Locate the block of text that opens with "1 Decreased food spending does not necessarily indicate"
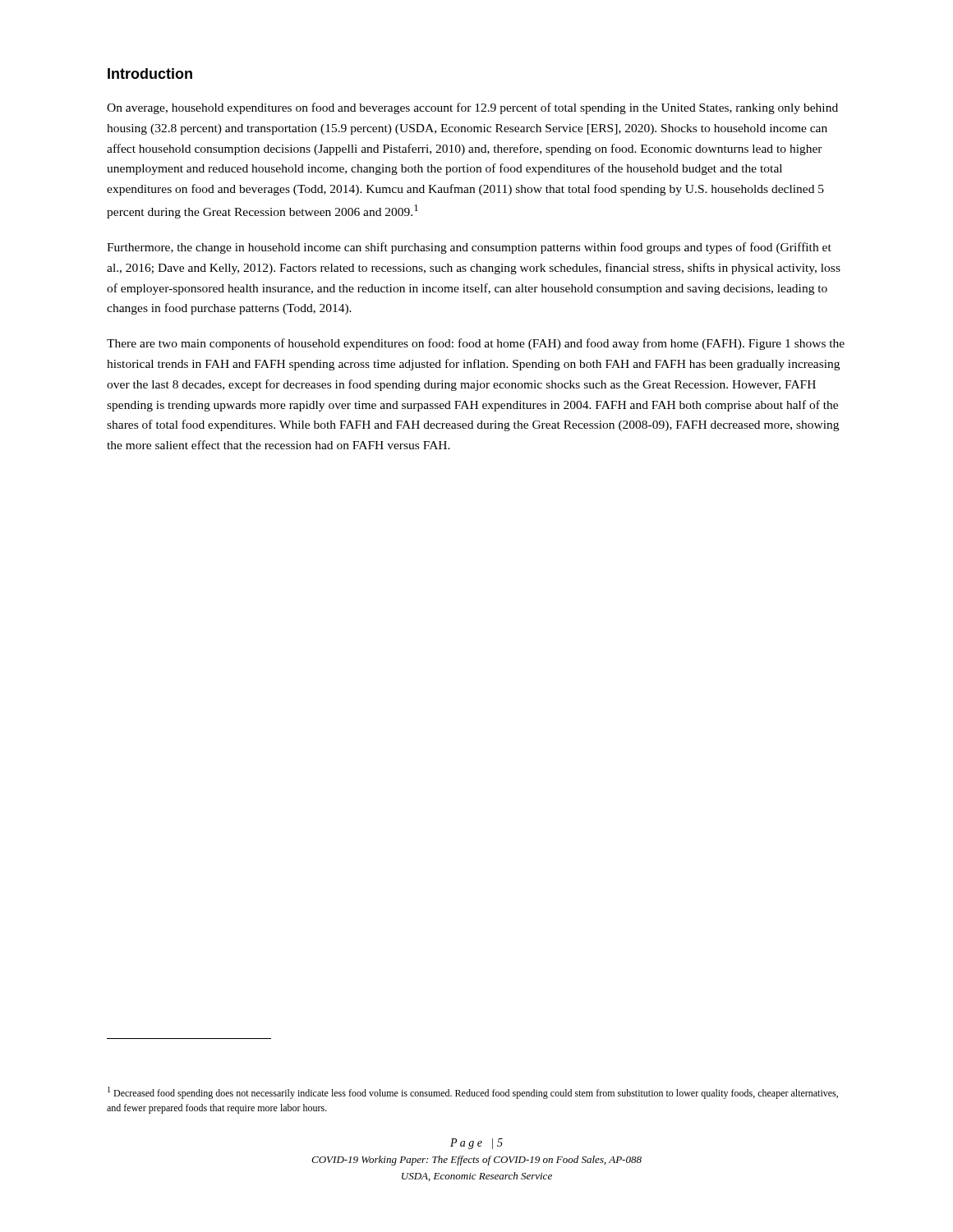This screenshot has height=1232, width=953. click(x=476, y=1099)
